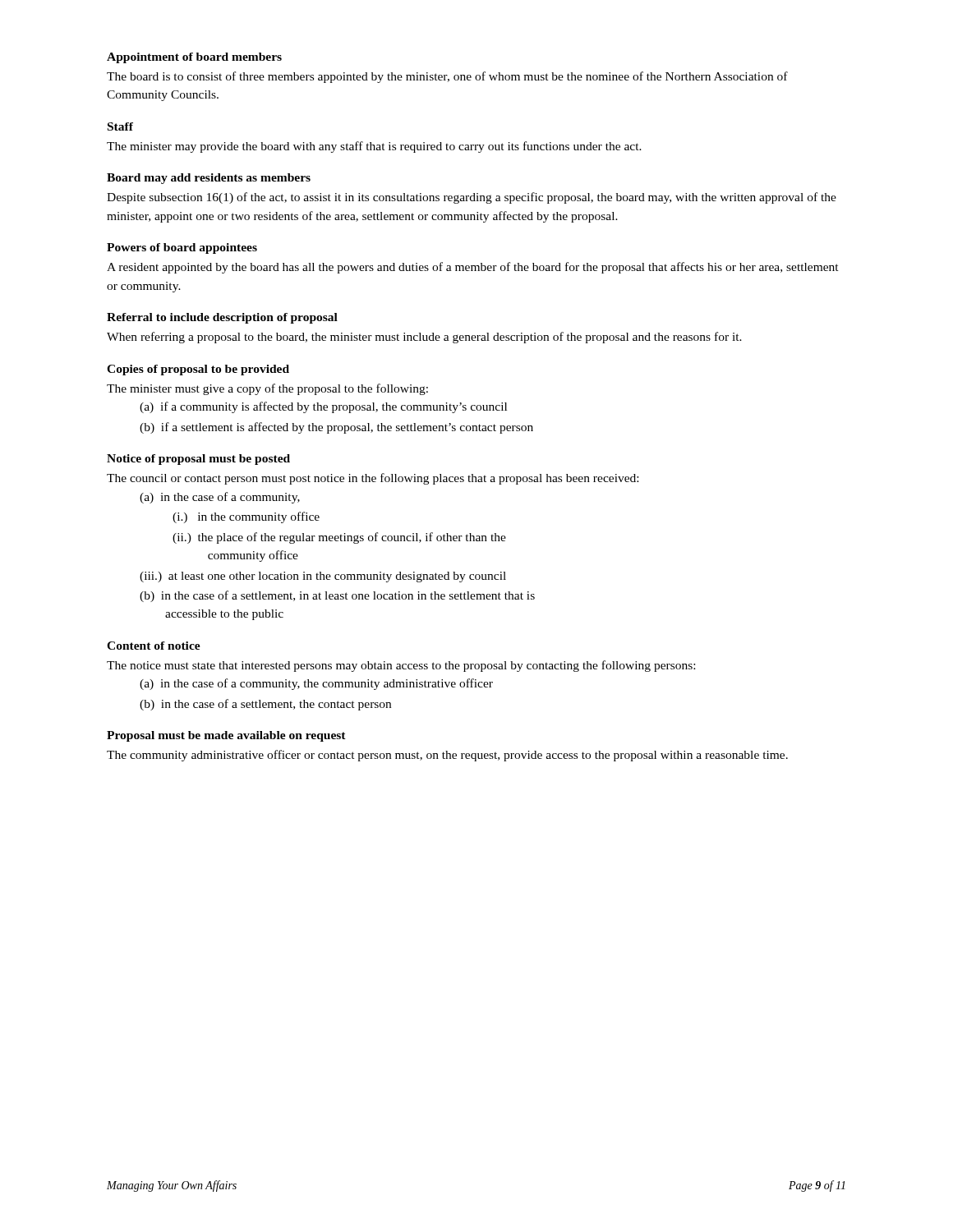This screenshot has height=1232, width=953.
Task: Find the text block starting "Referral to include description of"
Action: tap(222, 317)
